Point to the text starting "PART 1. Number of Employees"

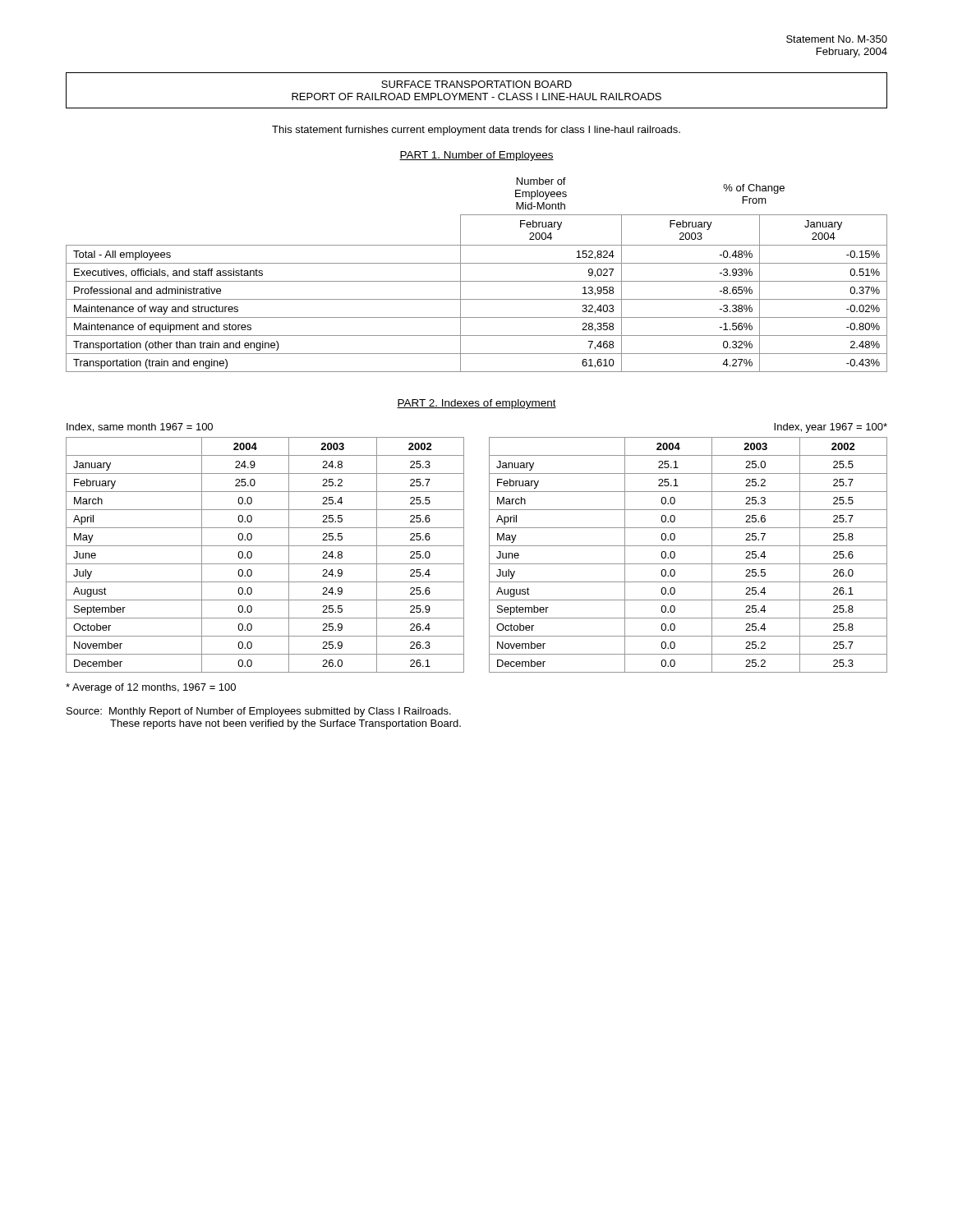coord(476,155)
